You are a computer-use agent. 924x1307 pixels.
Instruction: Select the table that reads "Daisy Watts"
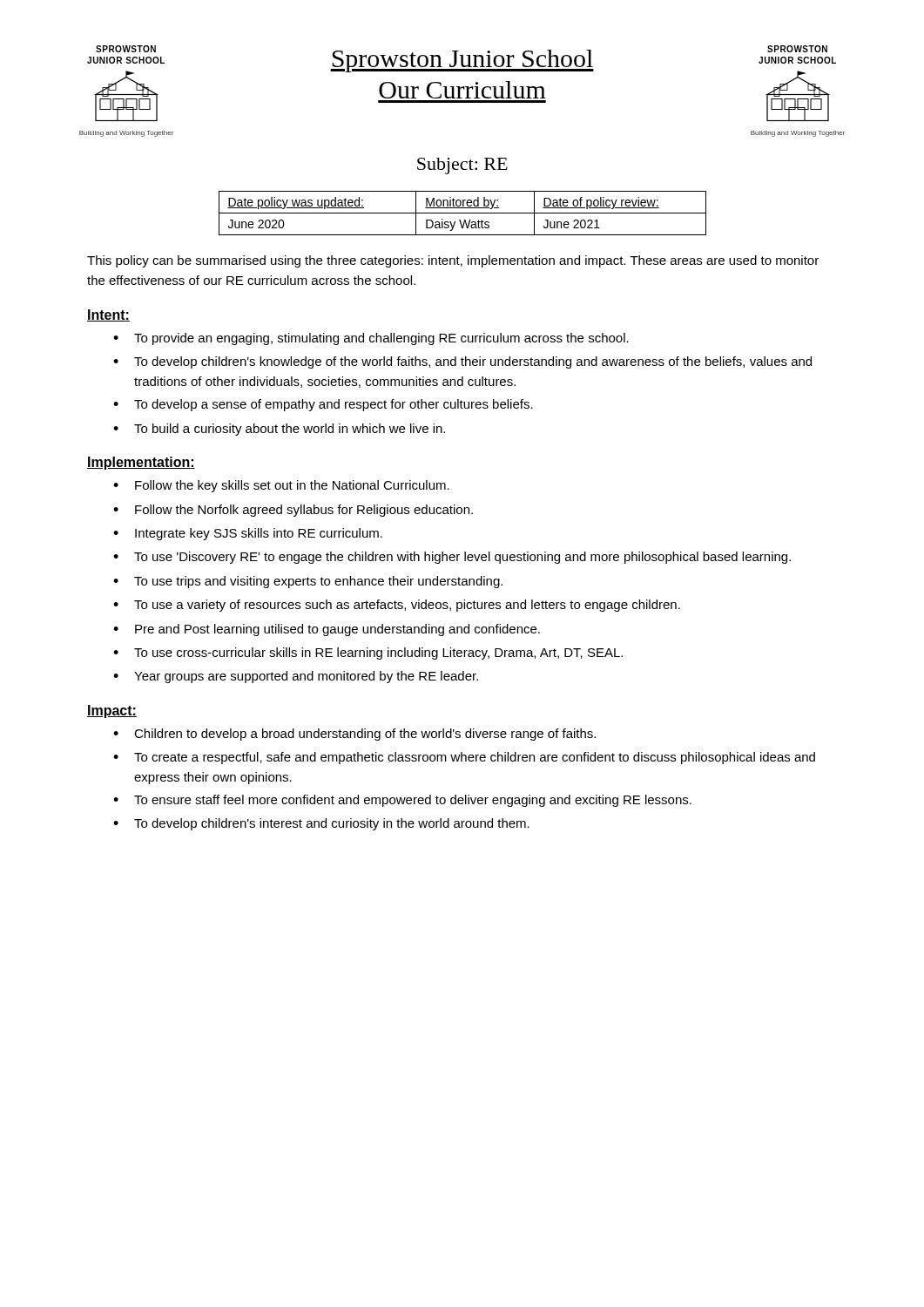462,213
